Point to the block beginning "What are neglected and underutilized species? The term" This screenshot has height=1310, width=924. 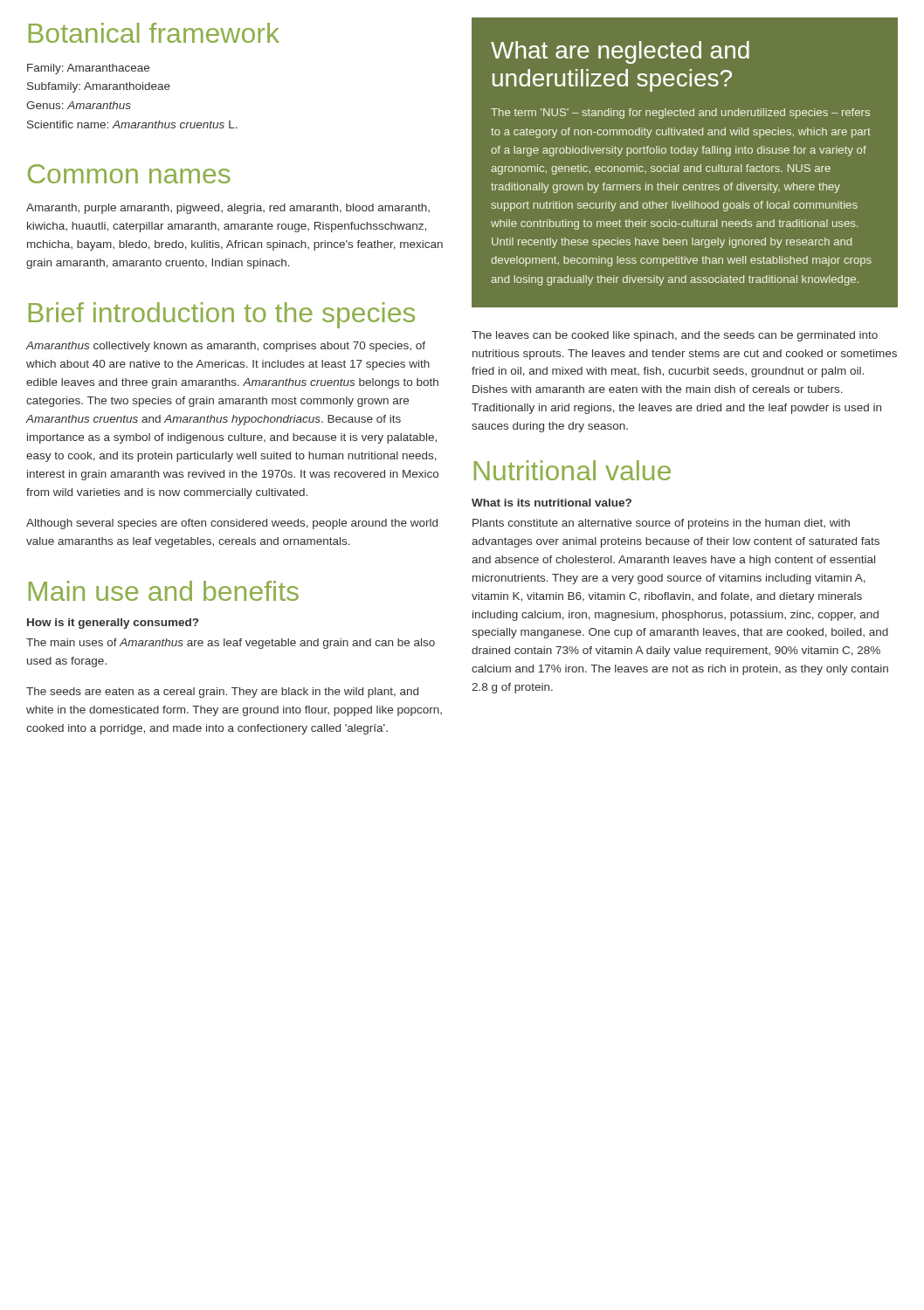point(685,162)
